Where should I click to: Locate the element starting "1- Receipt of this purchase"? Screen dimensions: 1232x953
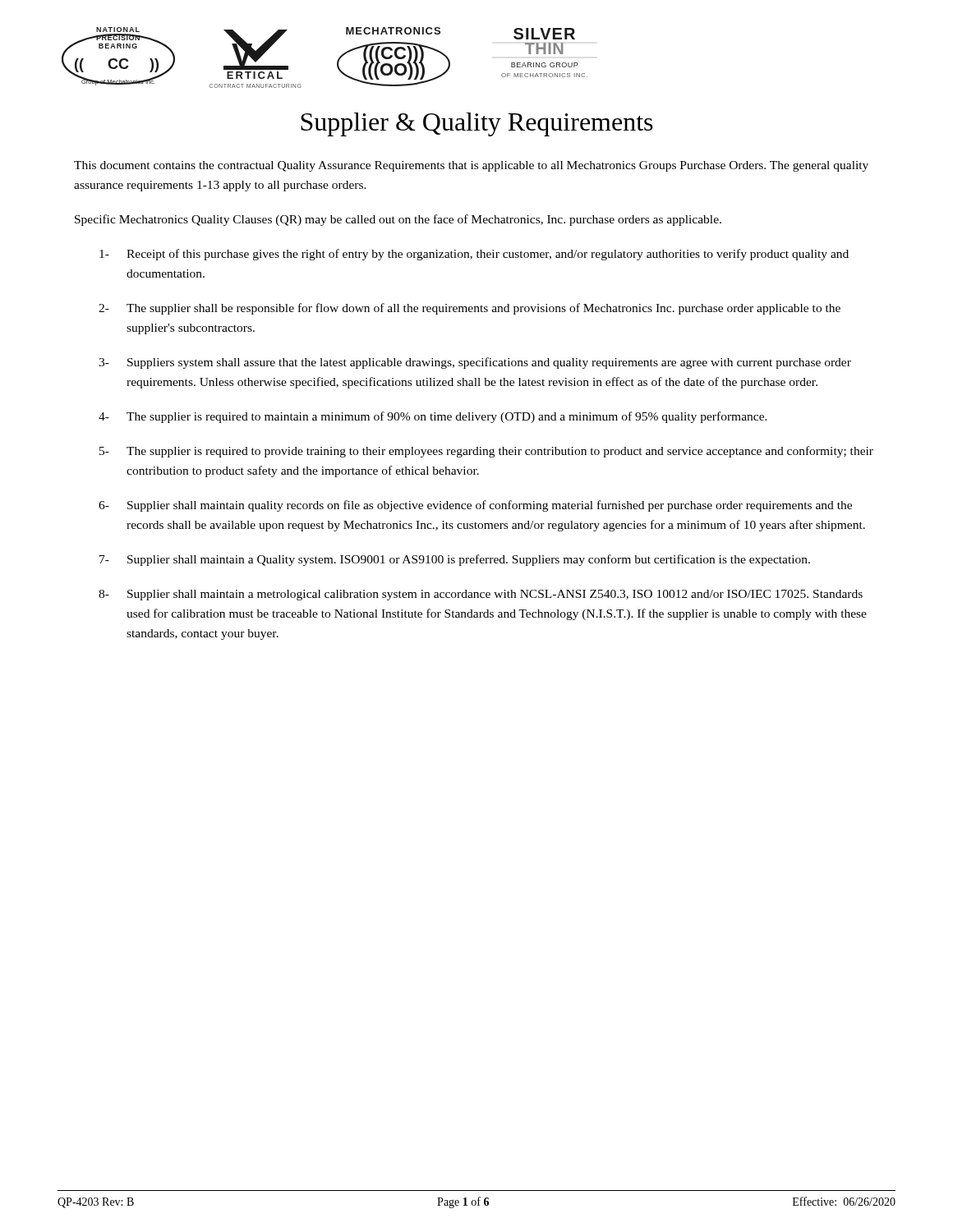(489, 264)
